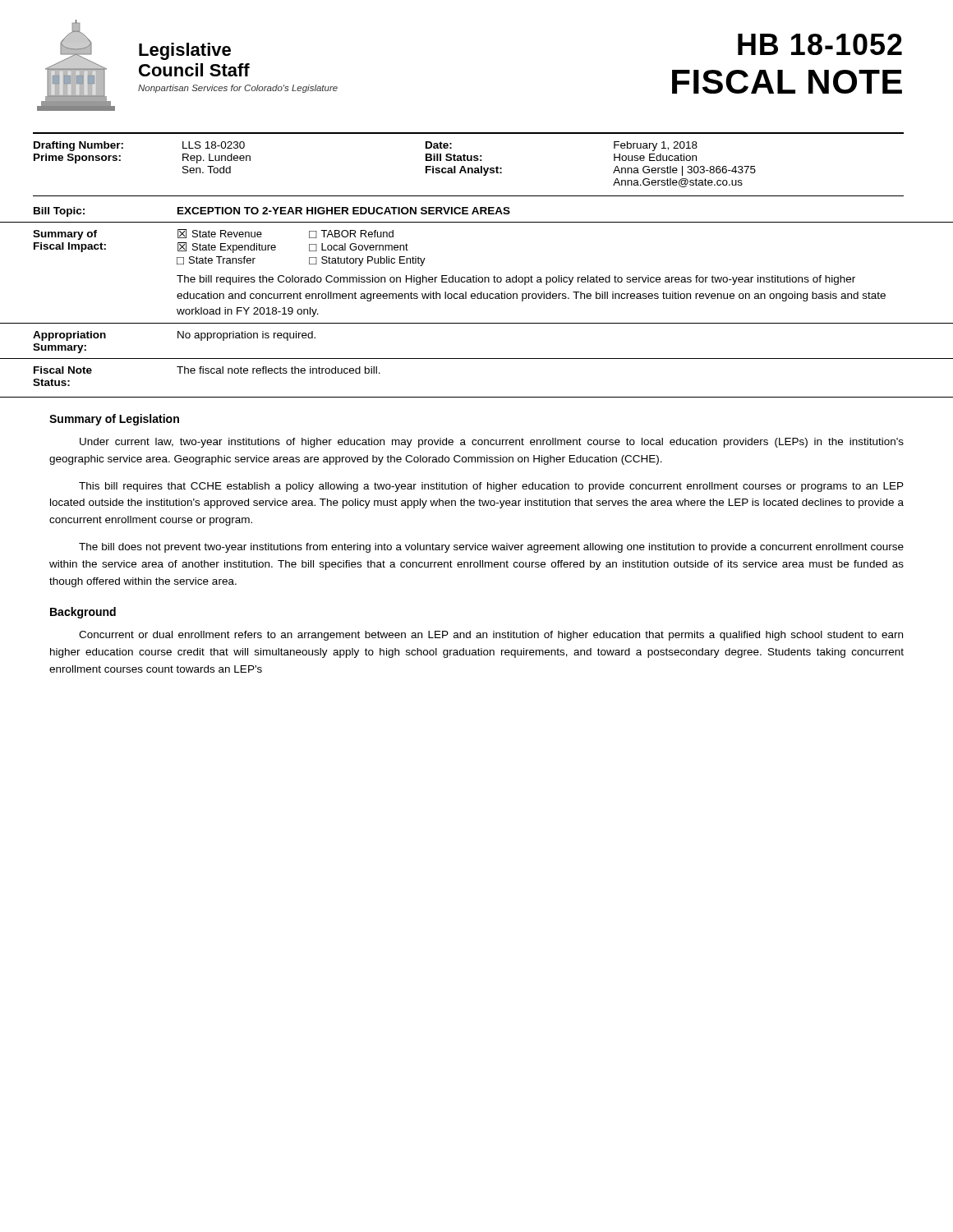This screenshot has height=1232, width=953.
Task: Select the table that reads "AppropriationSummary: No appropriation is"
Action: [476, 340]
